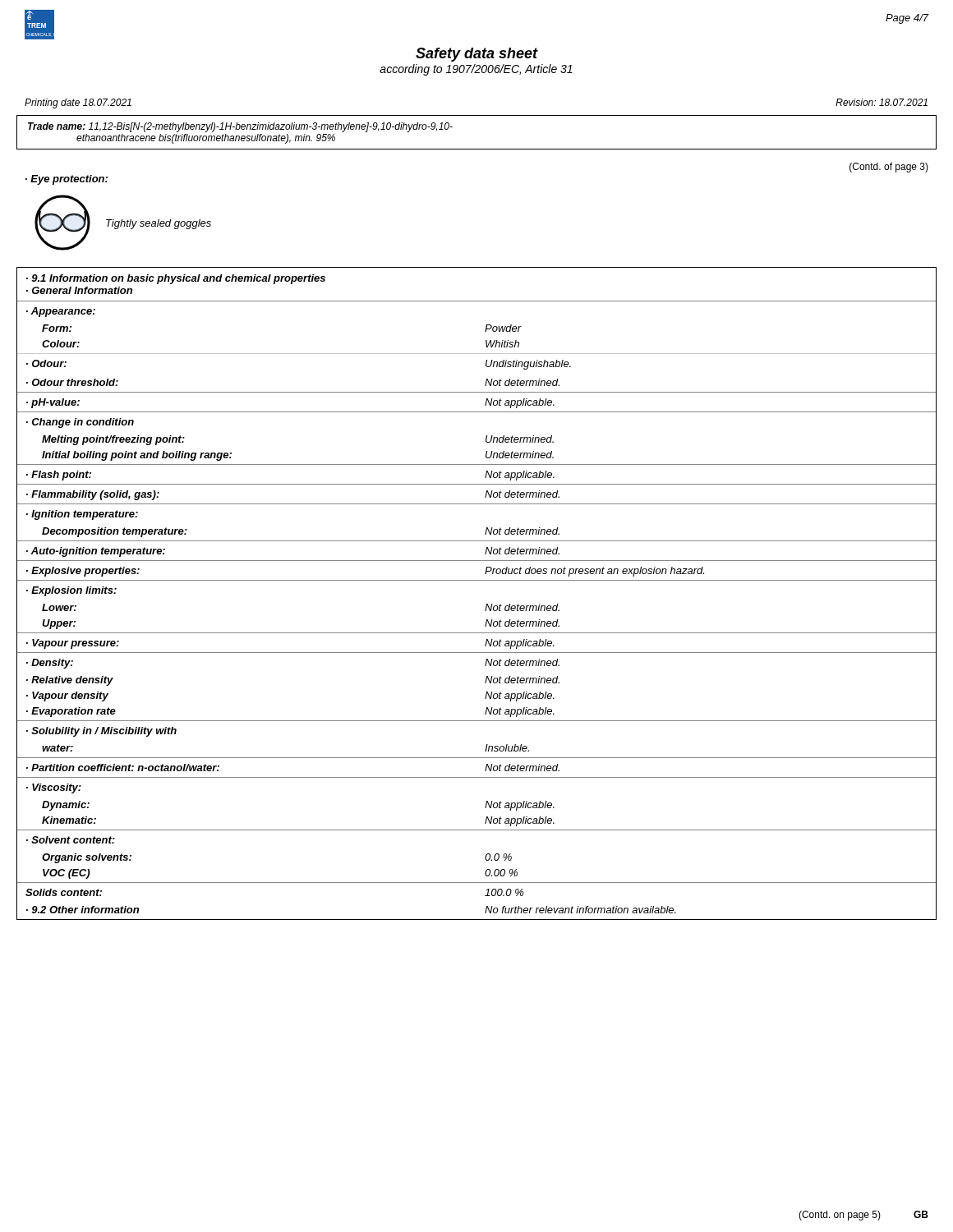Find the illustration
The width and height of the screenshot is (953, 1232).
coord(122,223)
